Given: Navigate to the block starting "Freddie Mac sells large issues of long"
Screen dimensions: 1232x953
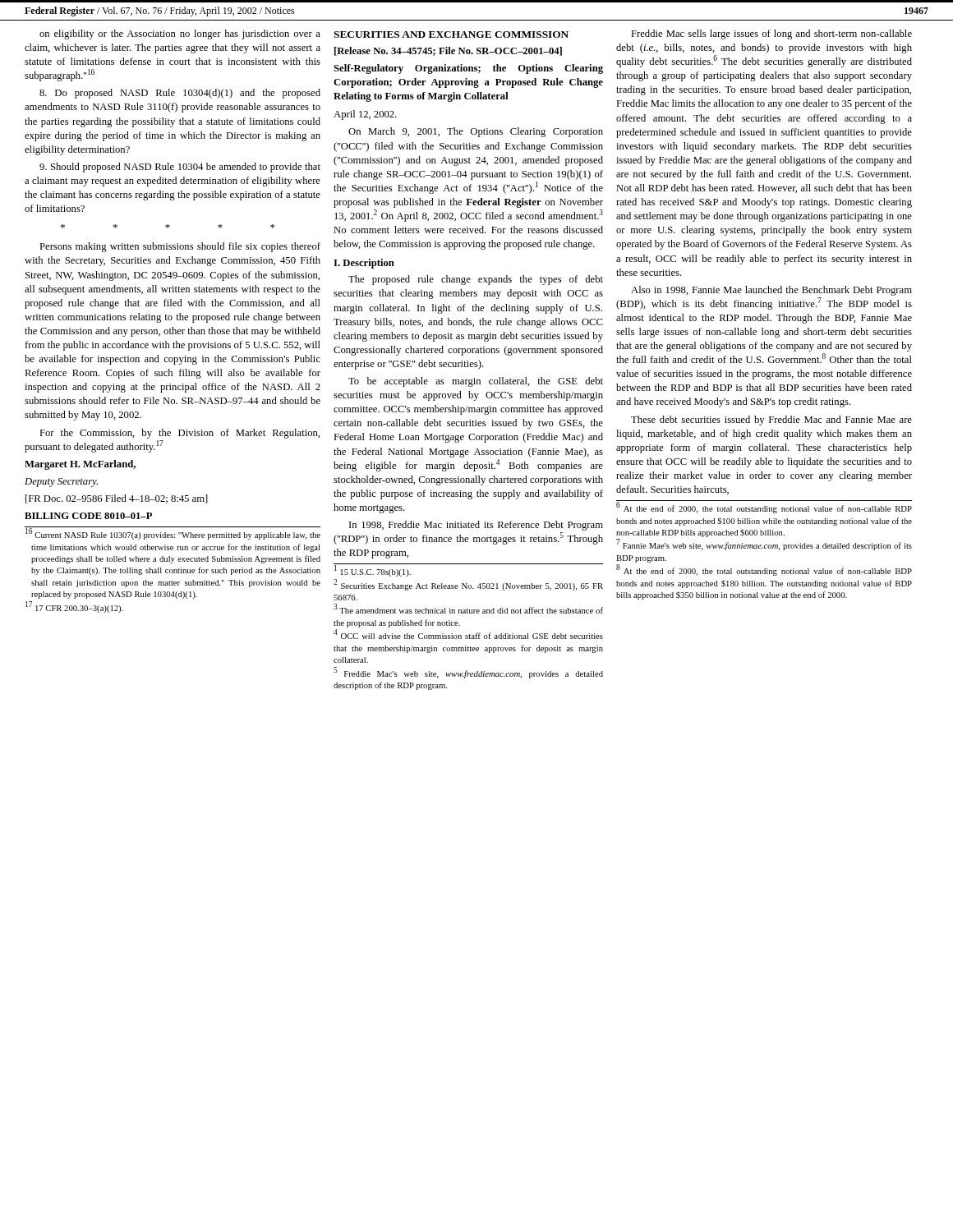Looking at the screenshot, I should coord(764,262).
